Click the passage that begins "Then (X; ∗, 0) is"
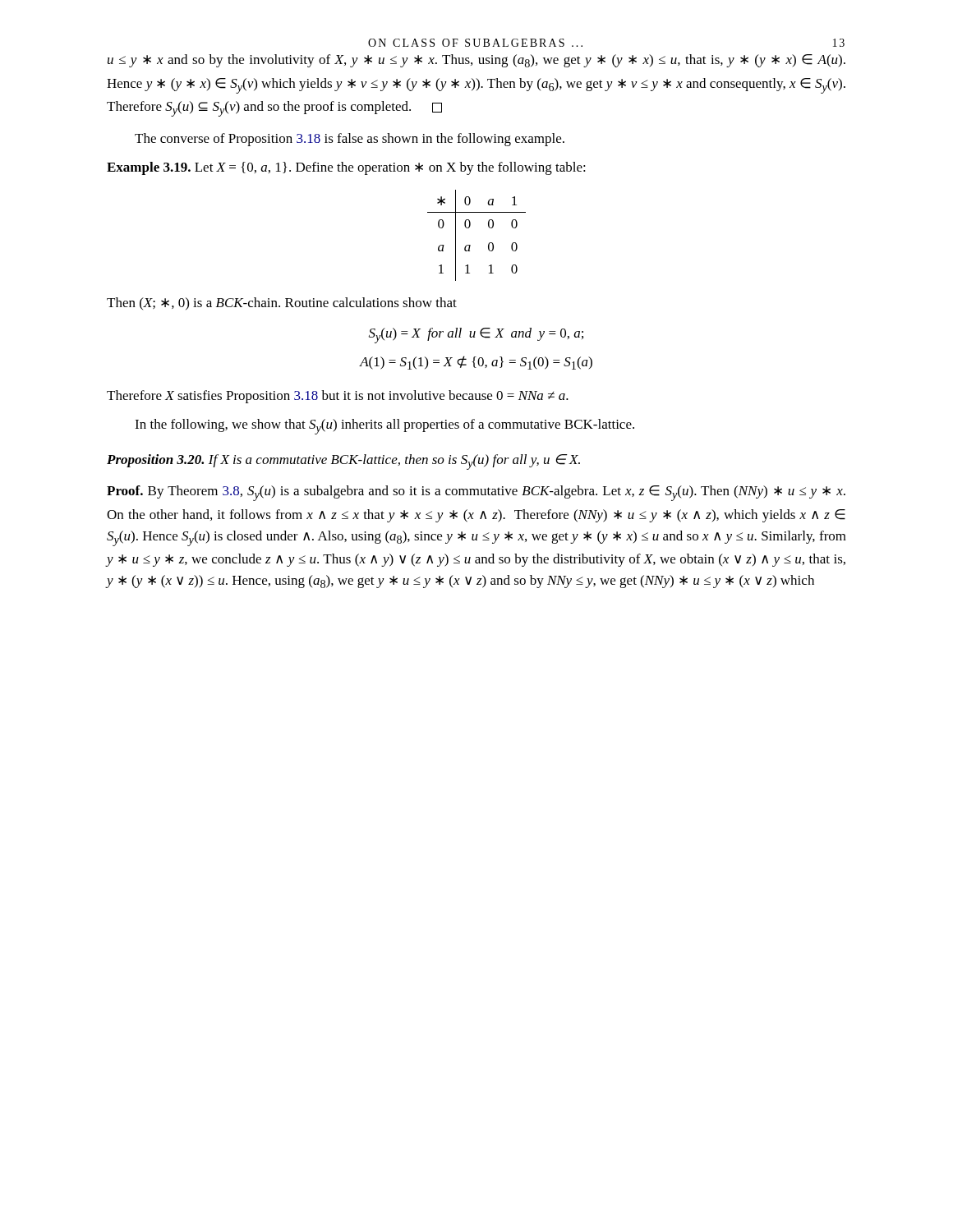953x1232 pixels. 282,303
